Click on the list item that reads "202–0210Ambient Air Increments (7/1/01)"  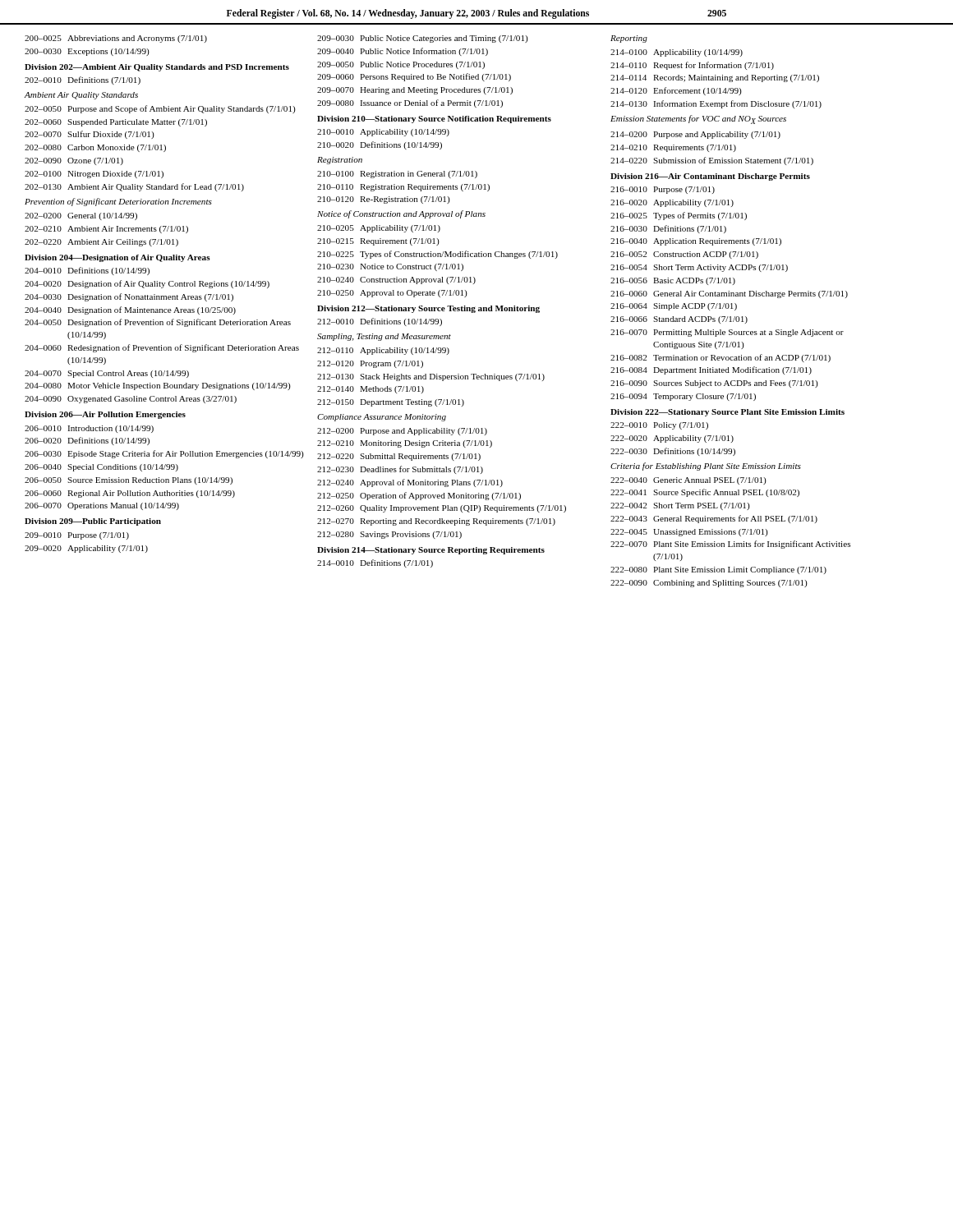[107, 229]
